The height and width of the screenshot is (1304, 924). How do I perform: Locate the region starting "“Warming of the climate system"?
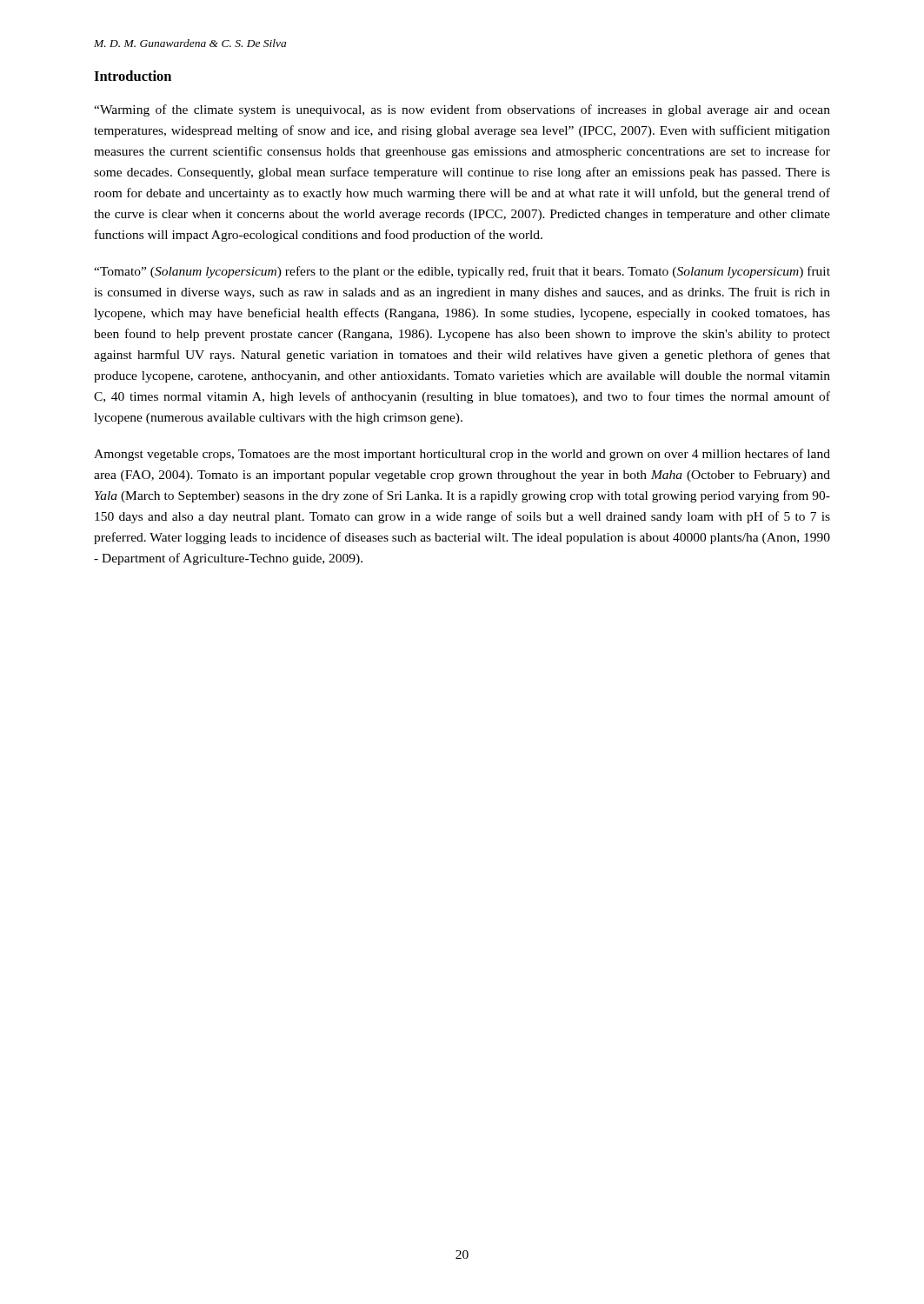[462, 172]
